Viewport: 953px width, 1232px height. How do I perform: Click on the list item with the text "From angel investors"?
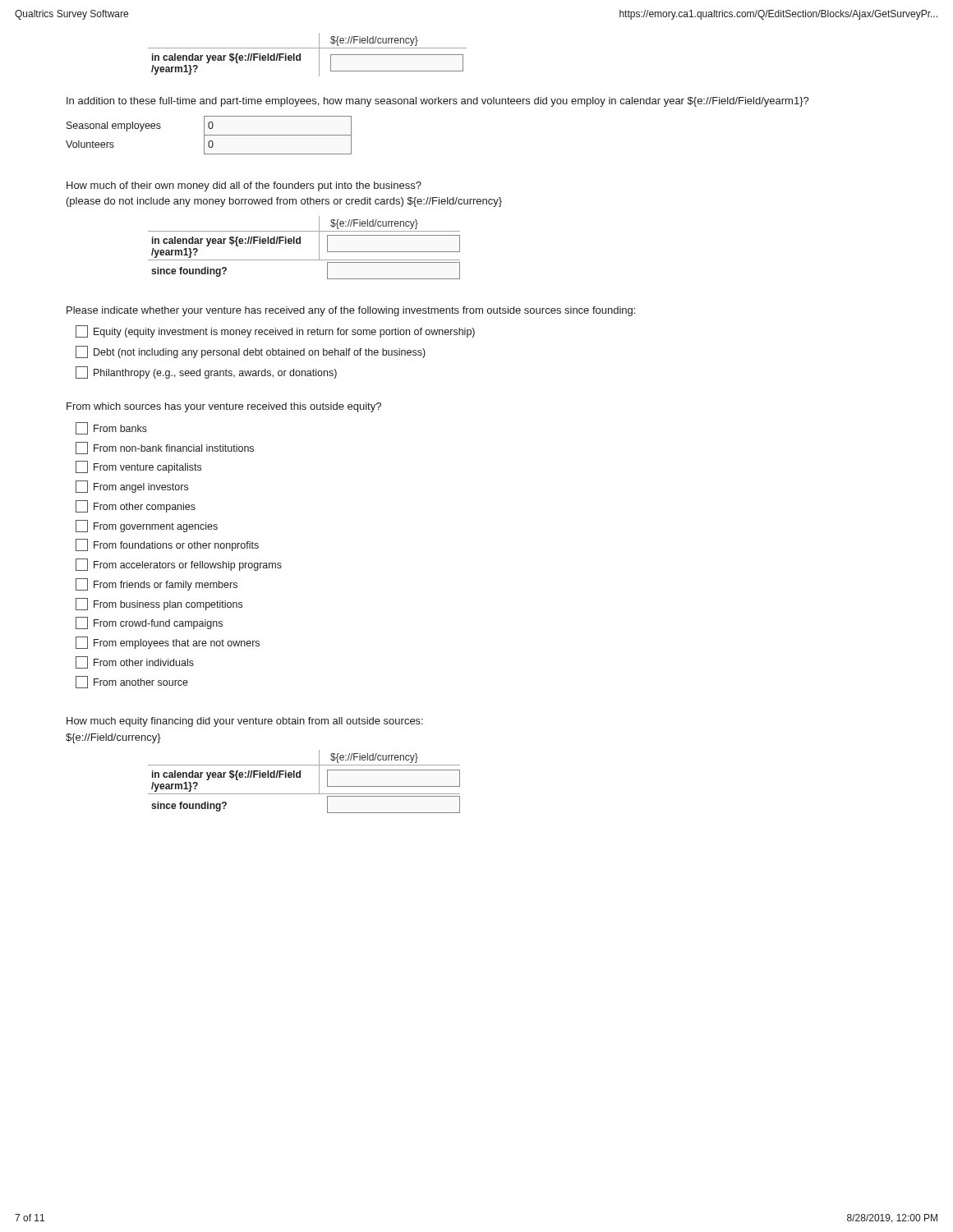click(x=132, y=487)
